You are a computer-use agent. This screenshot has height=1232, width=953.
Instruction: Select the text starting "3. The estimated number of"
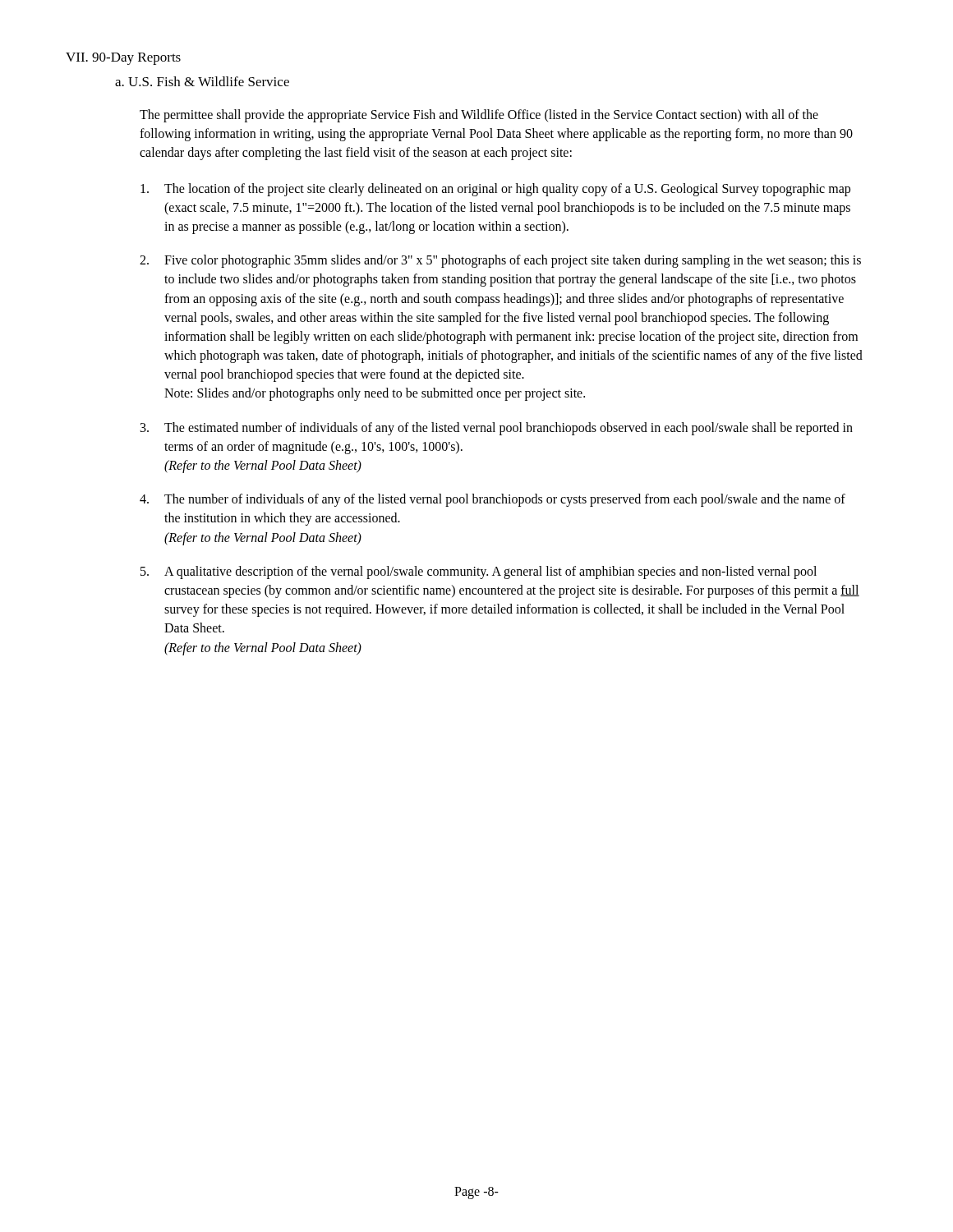point(501,446)
